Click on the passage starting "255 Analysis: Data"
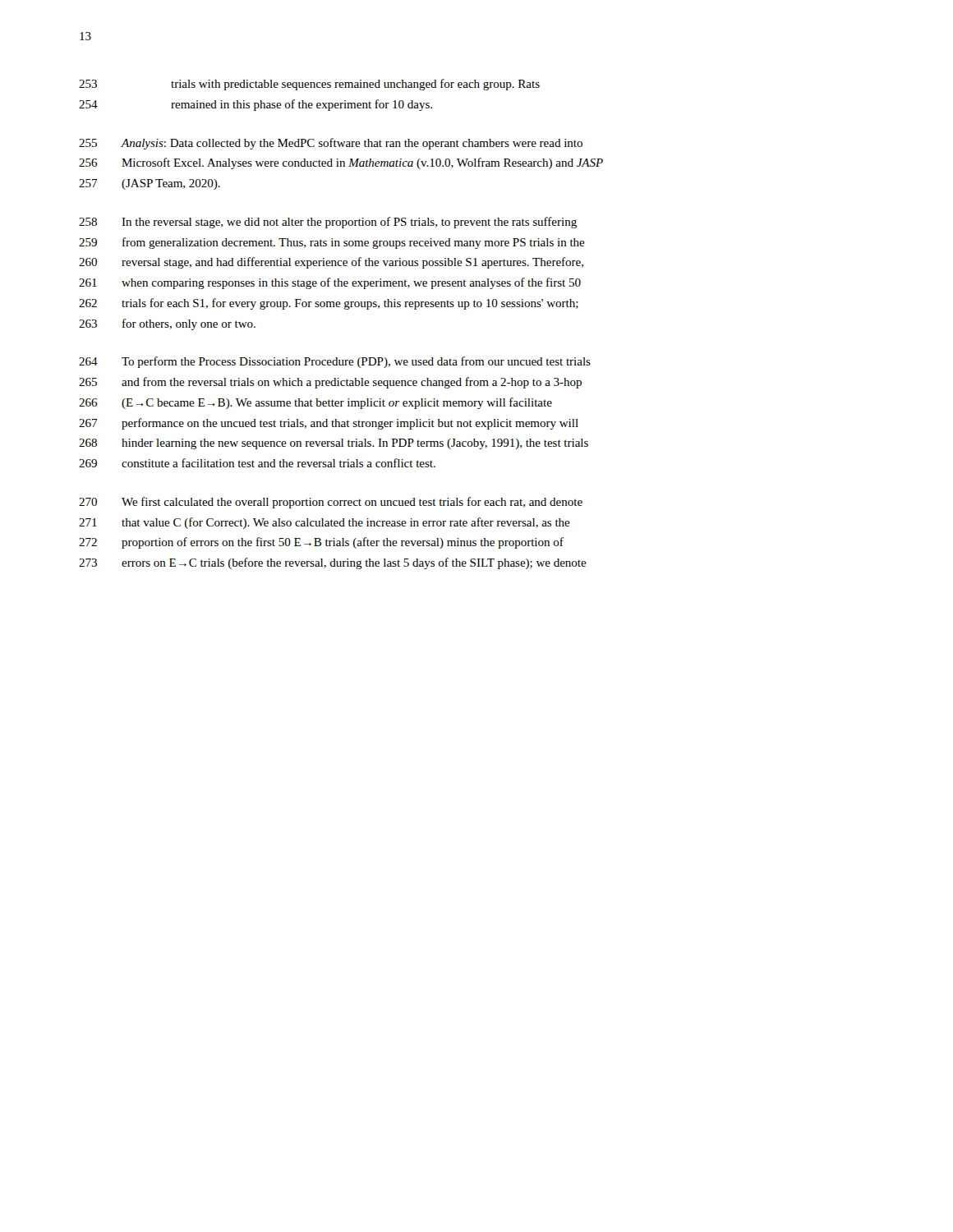Image resolution: width=953 pixels, height=1232 pixels. click(473, 163)
